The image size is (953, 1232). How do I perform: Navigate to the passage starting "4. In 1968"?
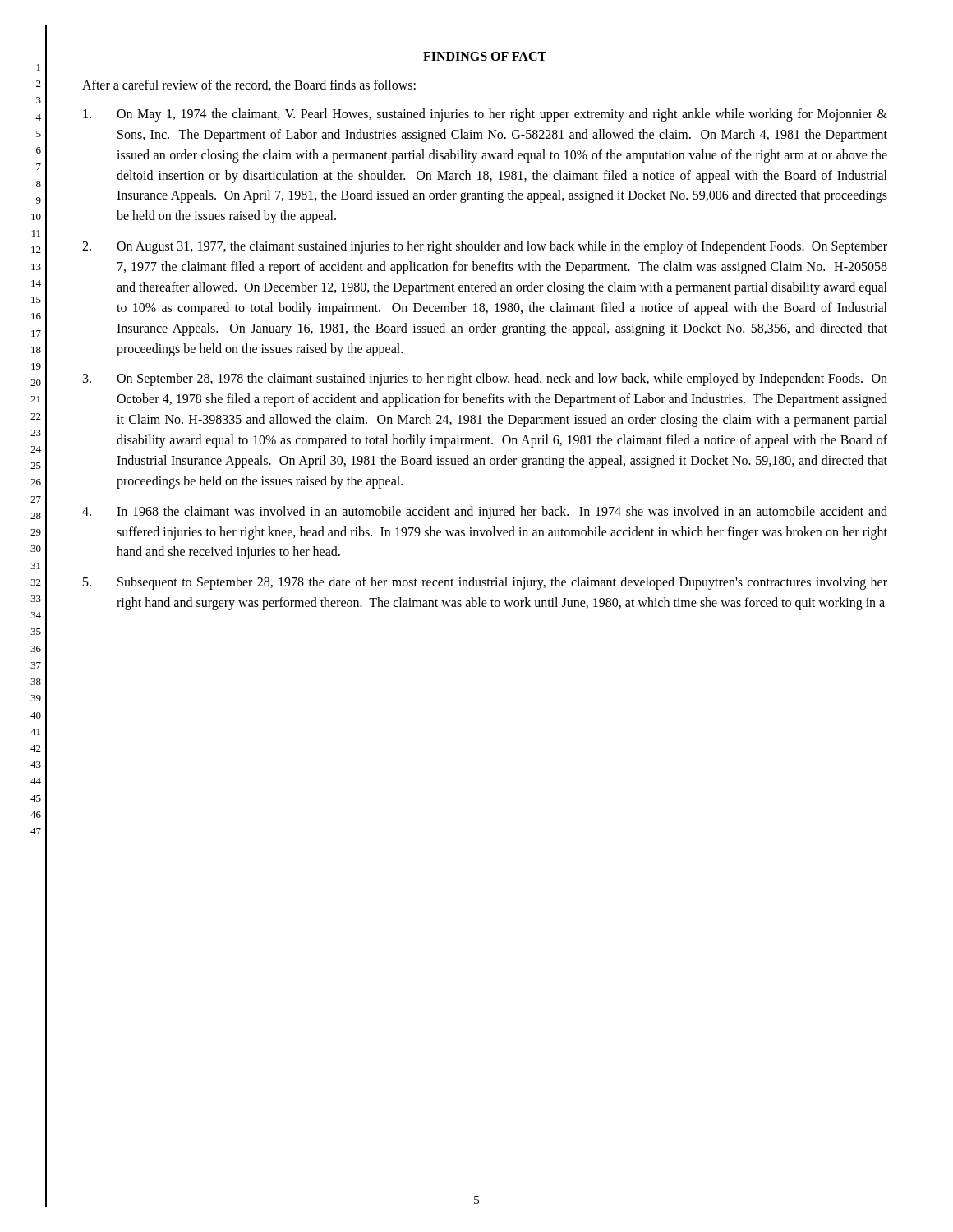[485, 532]
